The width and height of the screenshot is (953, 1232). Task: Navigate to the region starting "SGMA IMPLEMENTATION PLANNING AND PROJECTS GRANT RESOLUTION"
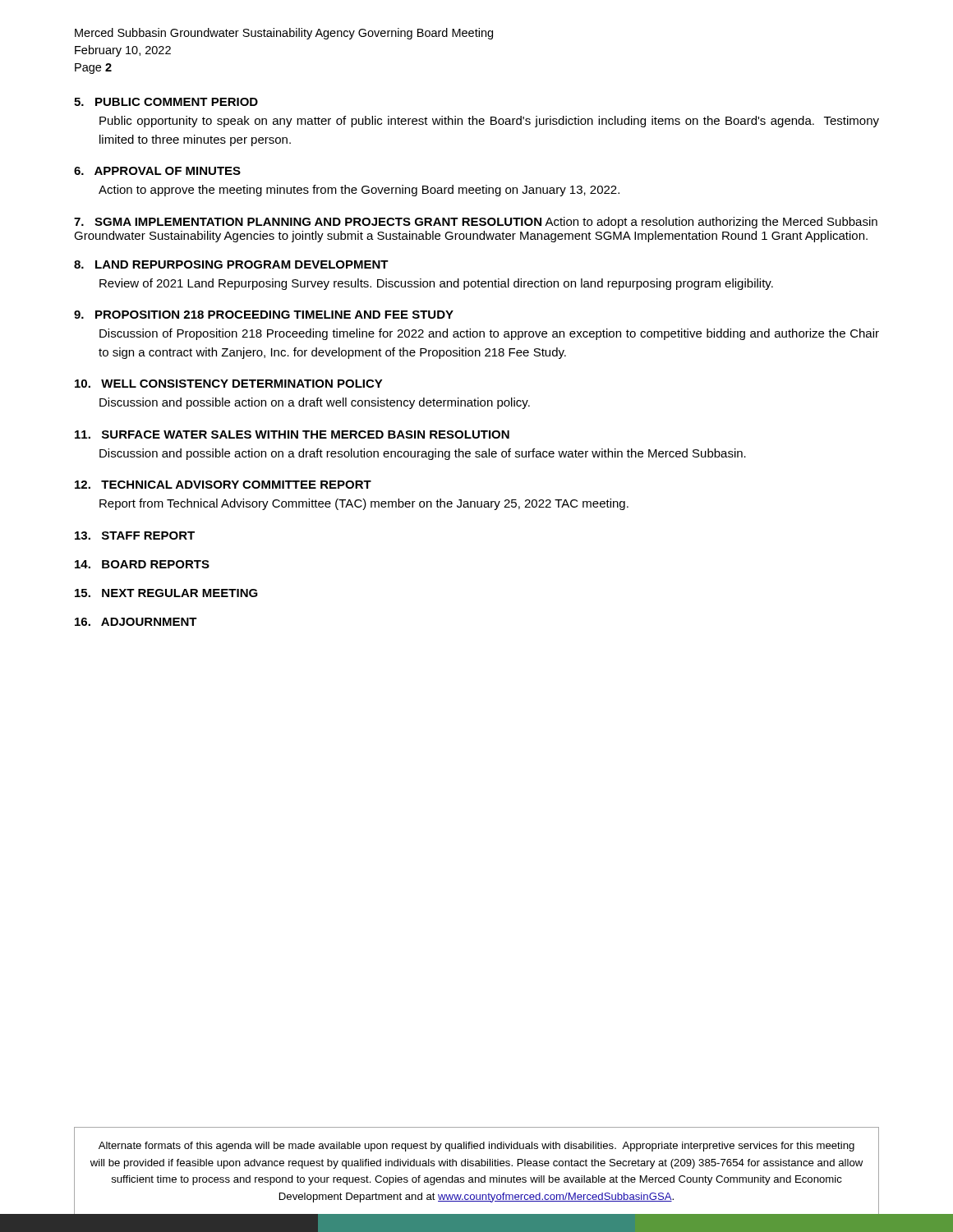click(x=318, y=221)
